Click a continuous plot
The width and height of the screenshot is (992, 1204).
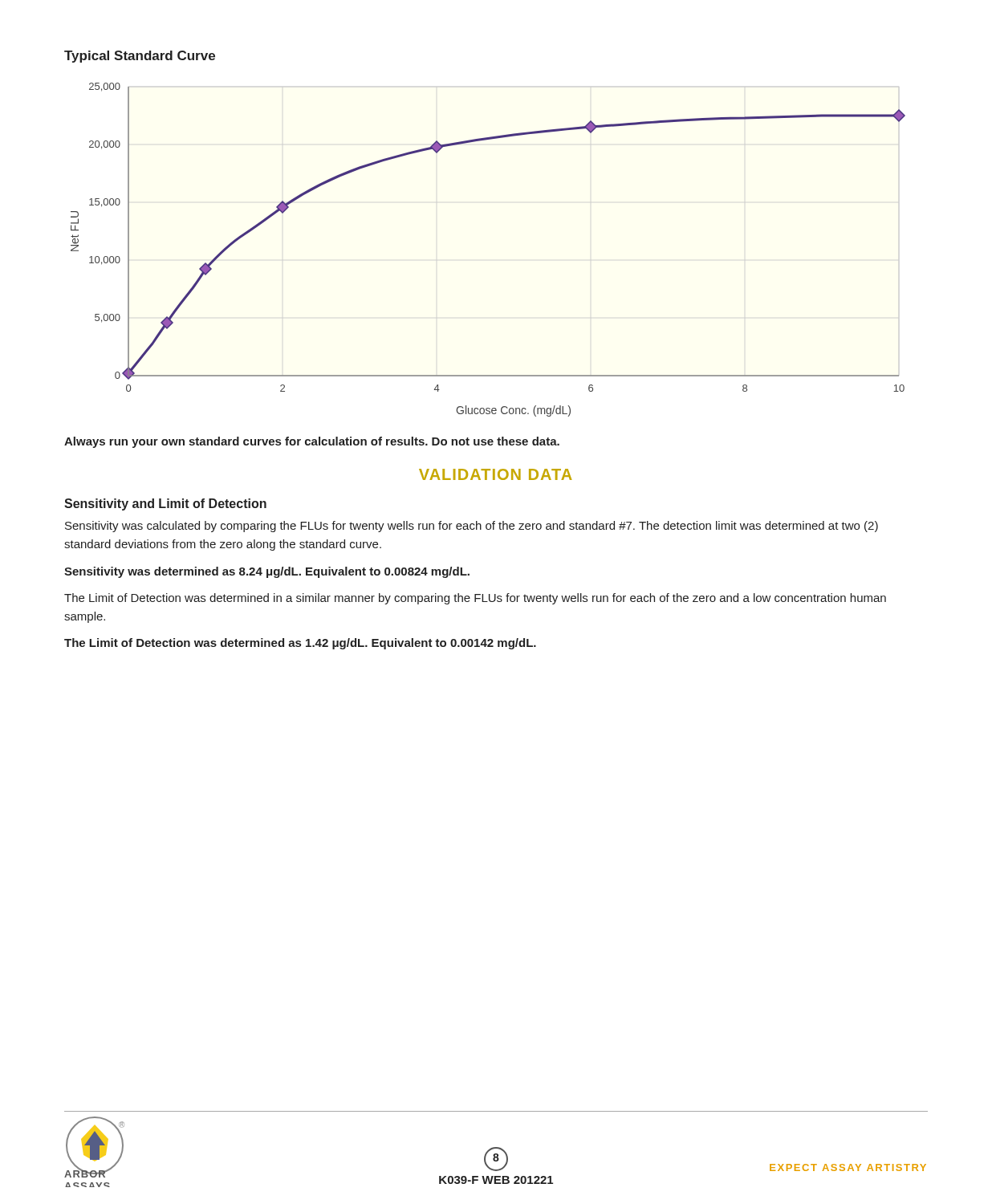click(496, 252)
